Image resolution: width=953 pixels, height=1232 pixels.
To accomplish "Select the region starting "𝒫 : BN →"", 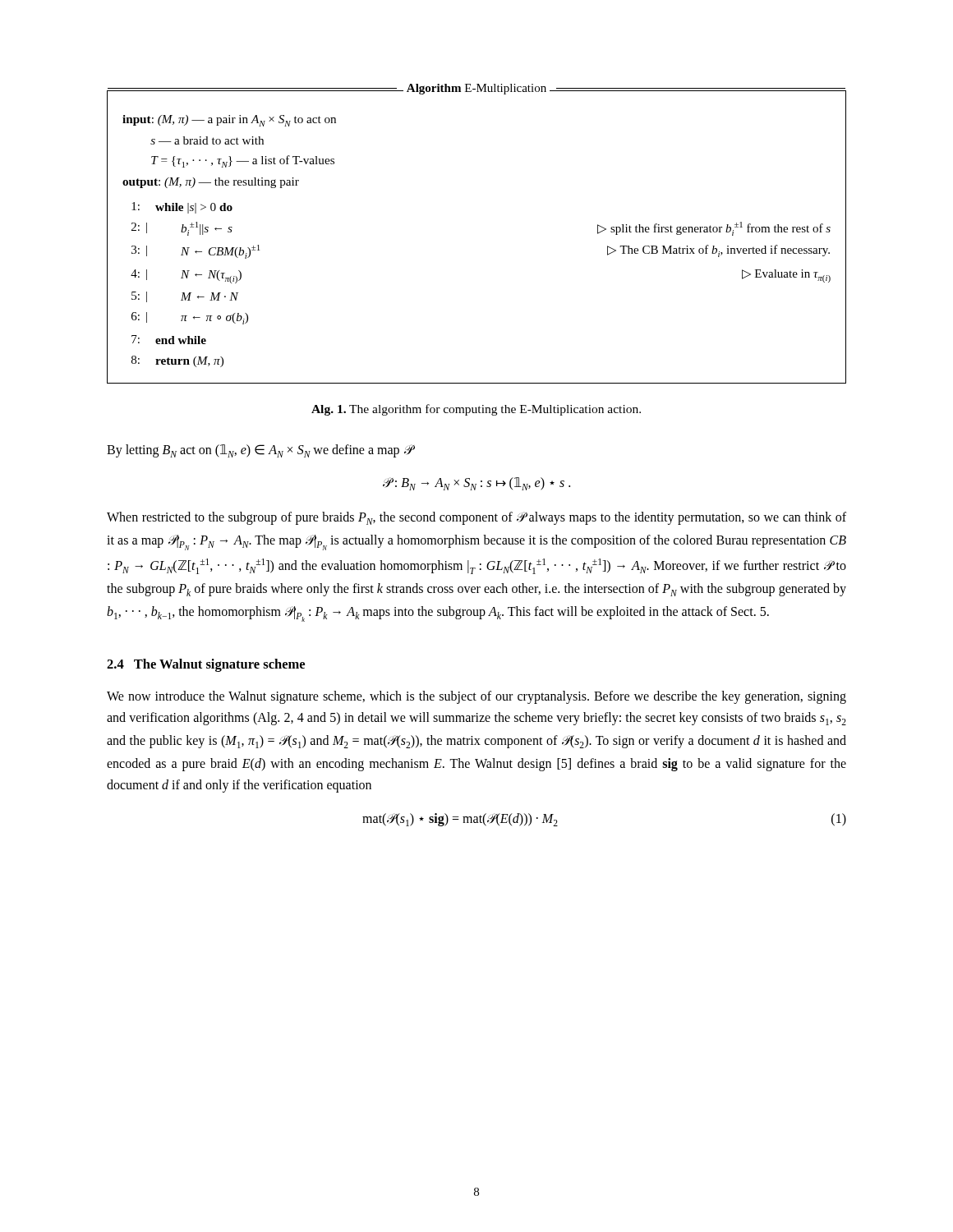I will (476, 484).
